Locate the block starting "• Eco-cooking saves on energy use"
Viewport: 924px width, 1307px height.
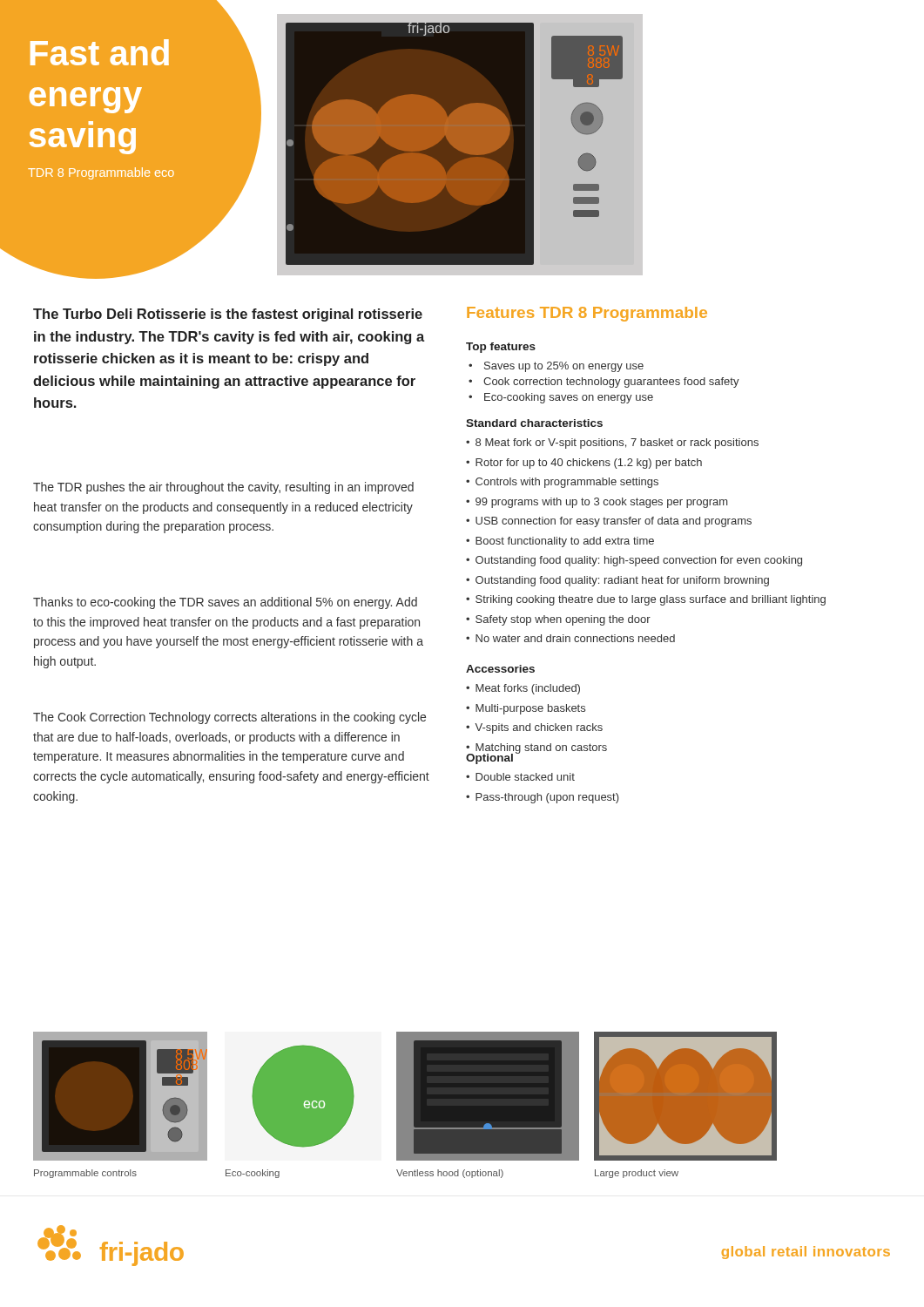point(561,398)
